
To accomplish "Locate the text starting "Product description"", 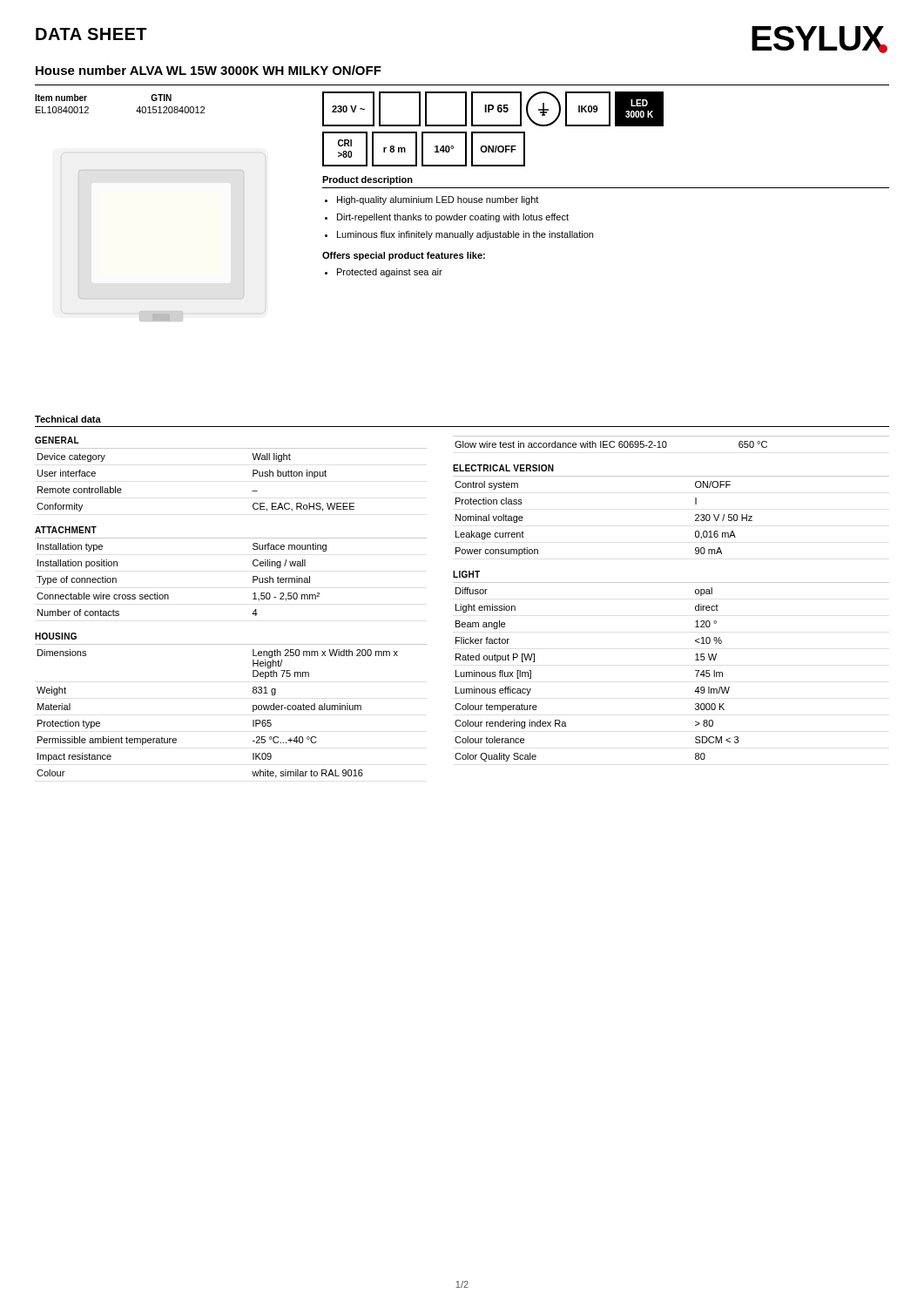I will pyautogui.click(x=367, y=179).
